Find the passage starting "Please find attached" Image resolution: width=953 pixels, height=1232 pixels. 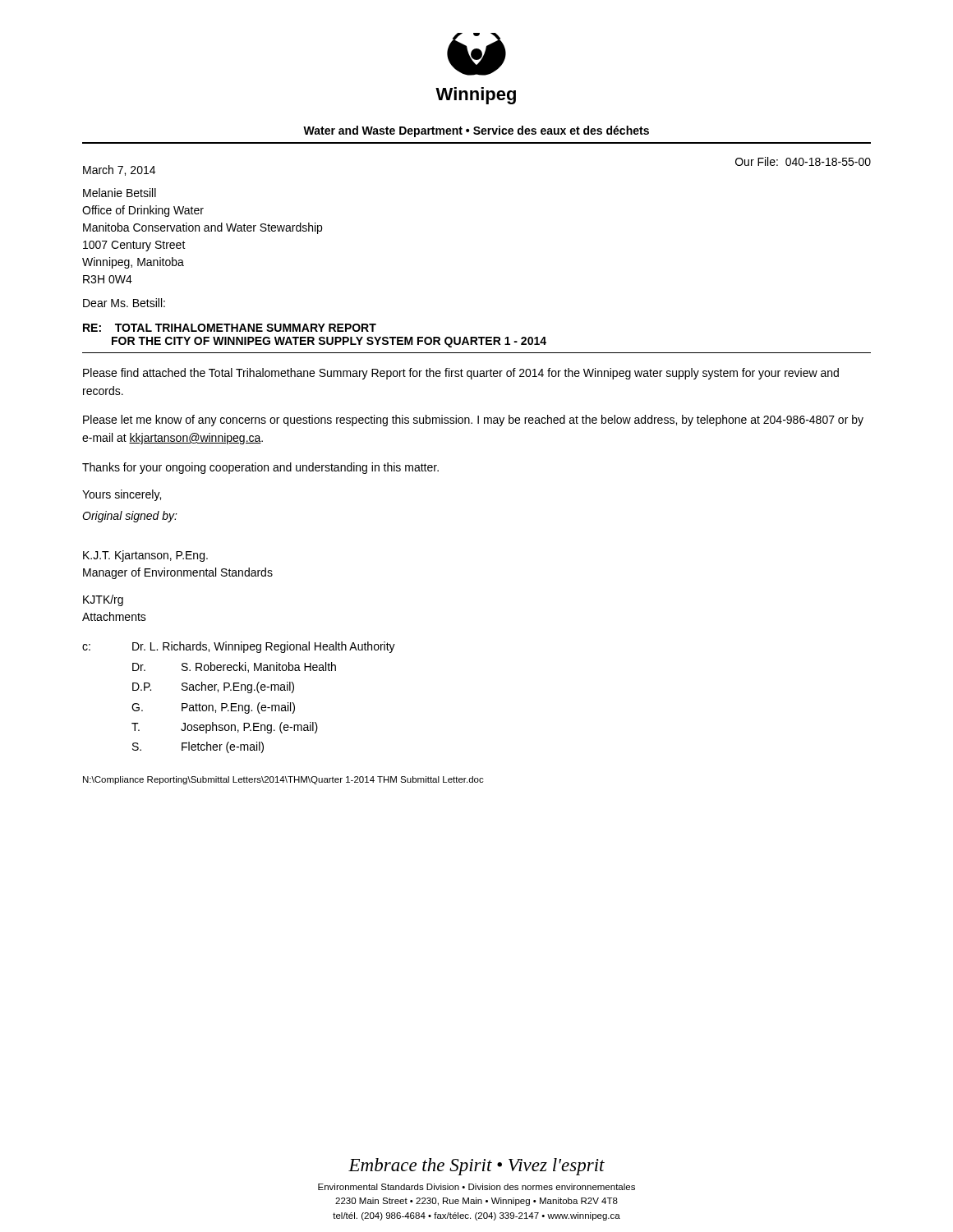coord(461,382)
